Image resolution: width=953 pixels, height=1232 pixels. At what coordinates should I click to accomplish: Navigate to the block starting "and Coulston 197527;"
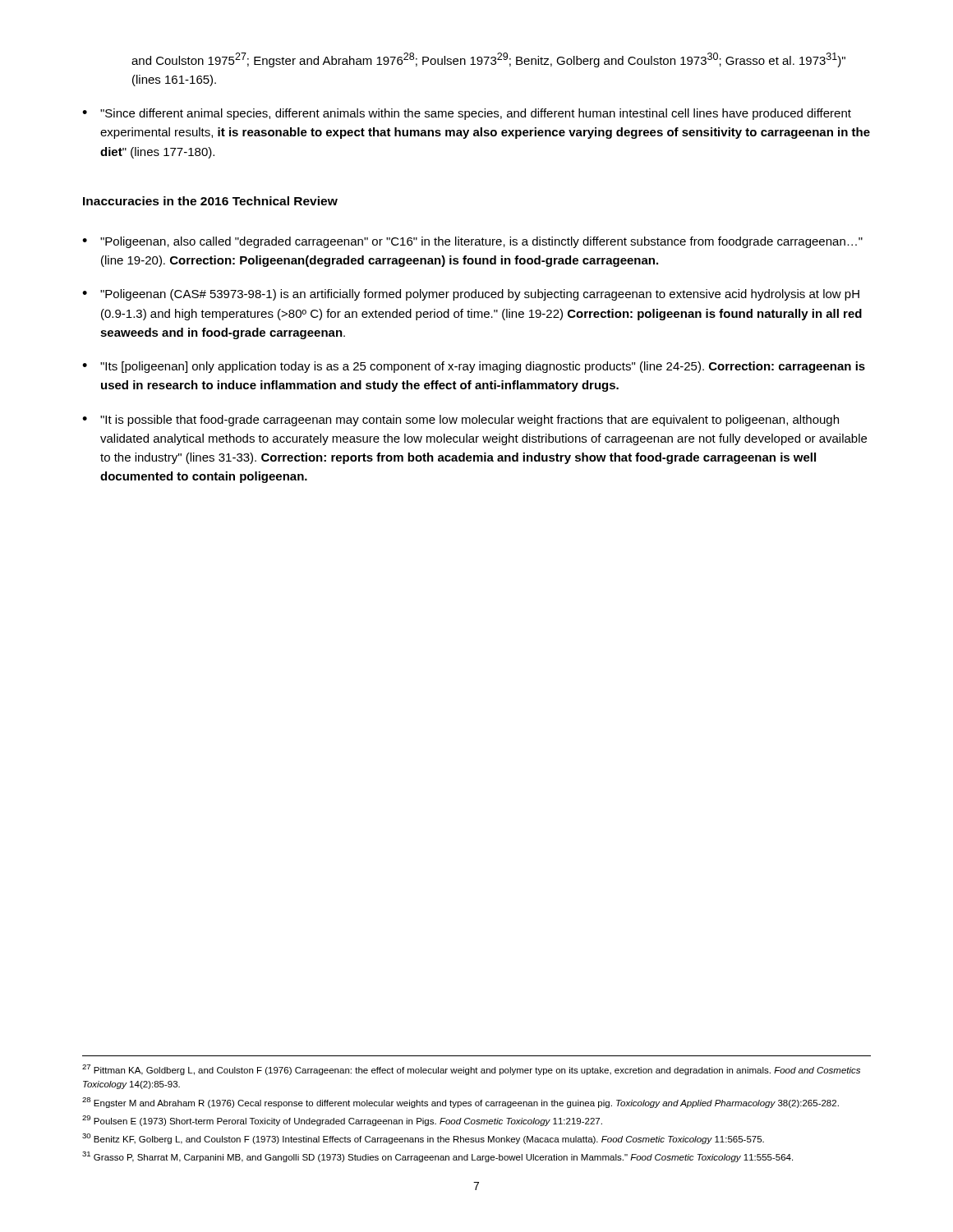tap(489, 68)
